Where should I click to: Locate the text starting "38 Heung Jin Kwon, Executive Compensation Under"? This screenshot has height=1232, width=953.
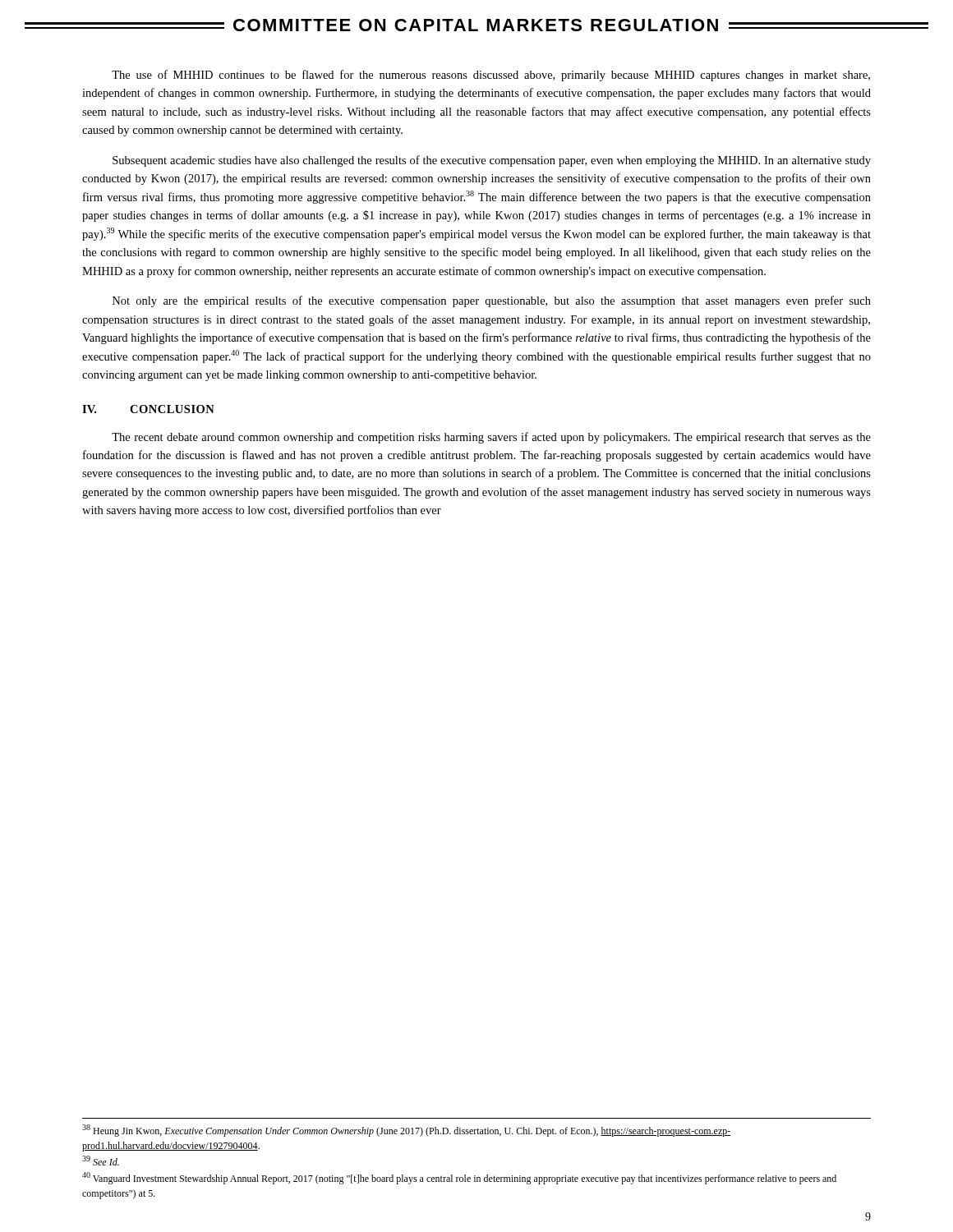(406, 1138)
